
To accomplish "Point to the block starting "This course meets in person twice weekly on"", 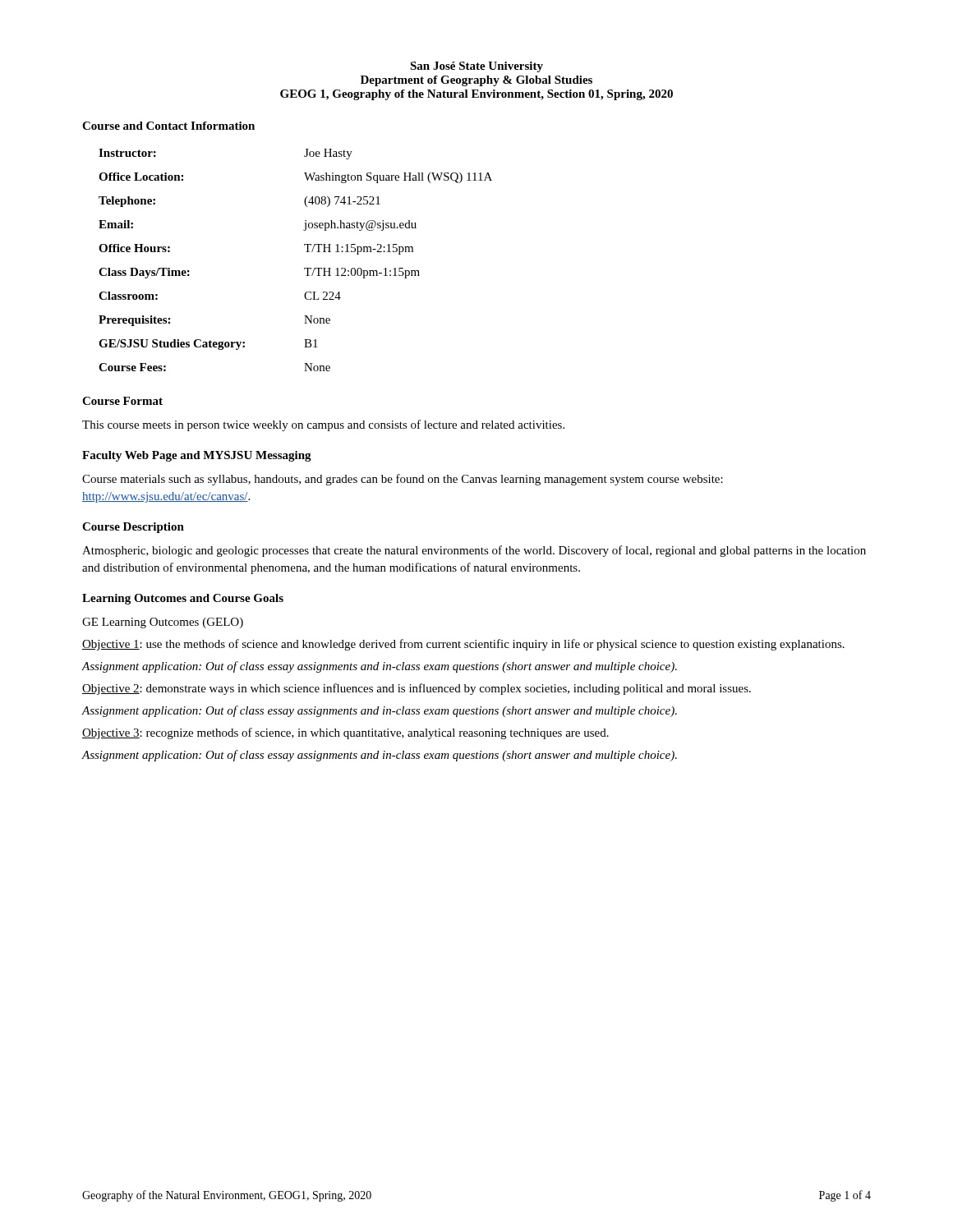I will (x=324, y=425).
